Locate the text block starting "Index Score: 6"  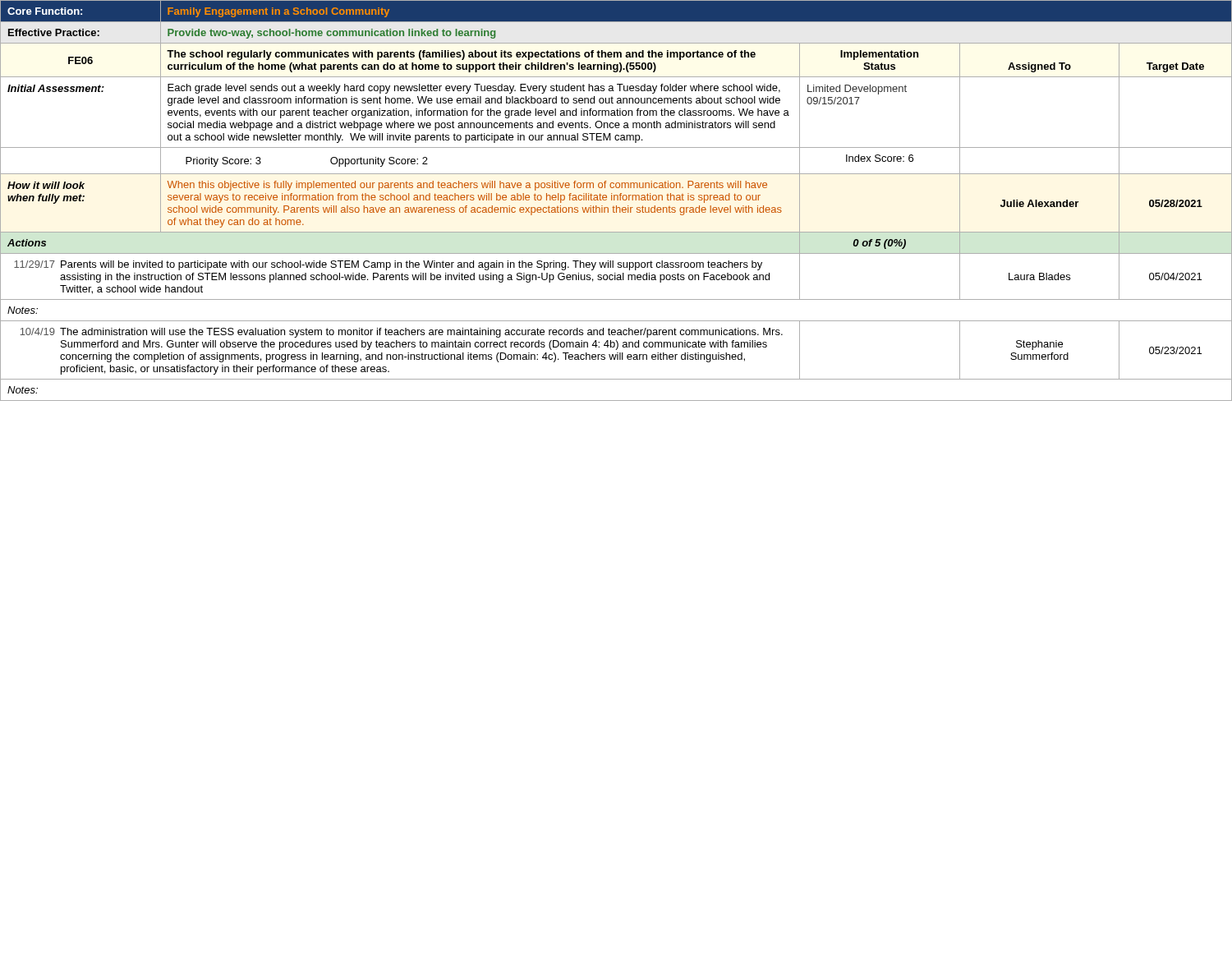point(879,158)
